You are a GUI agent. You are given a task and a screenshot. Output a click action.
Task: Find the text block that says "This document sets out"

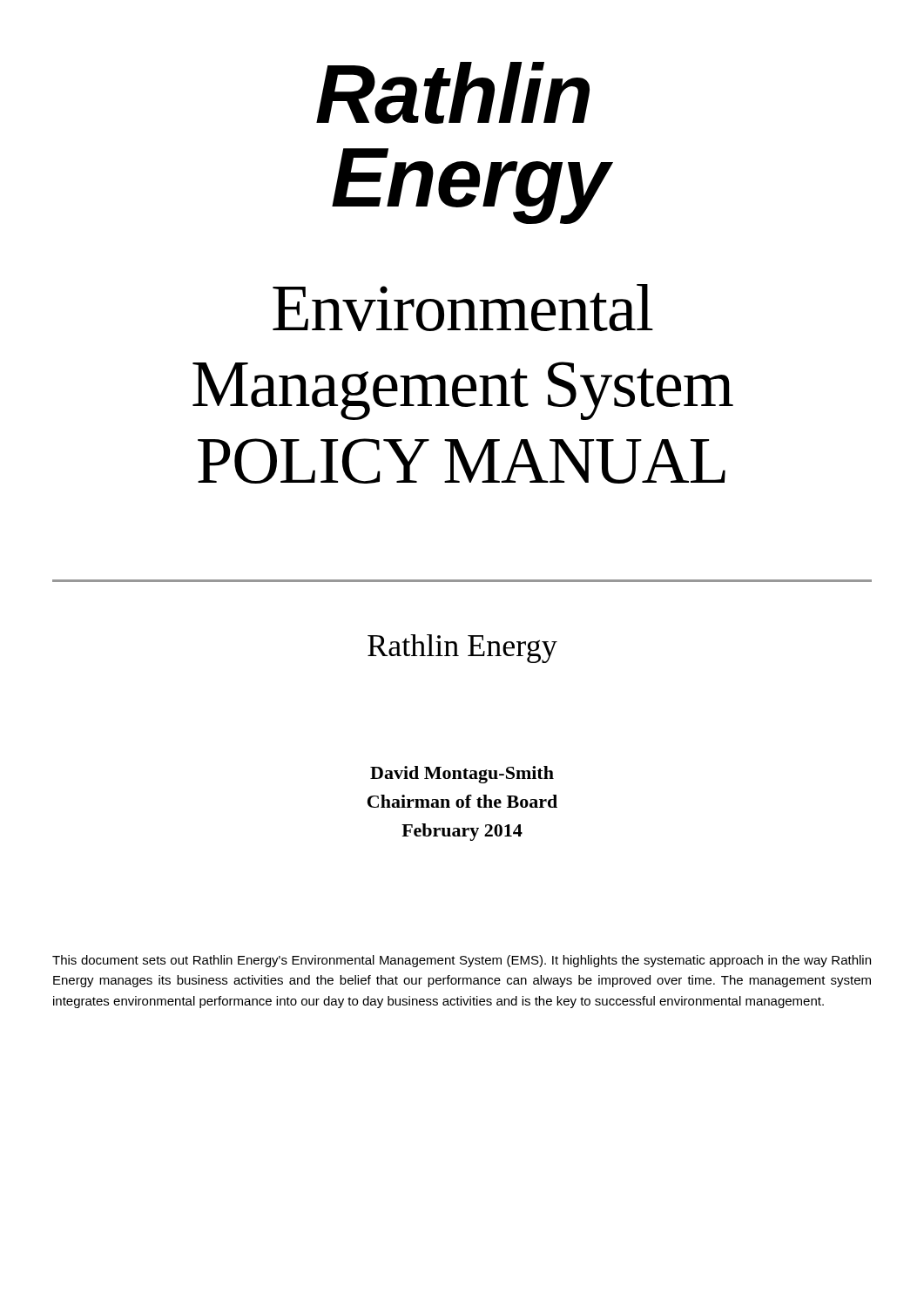[462, 980]
